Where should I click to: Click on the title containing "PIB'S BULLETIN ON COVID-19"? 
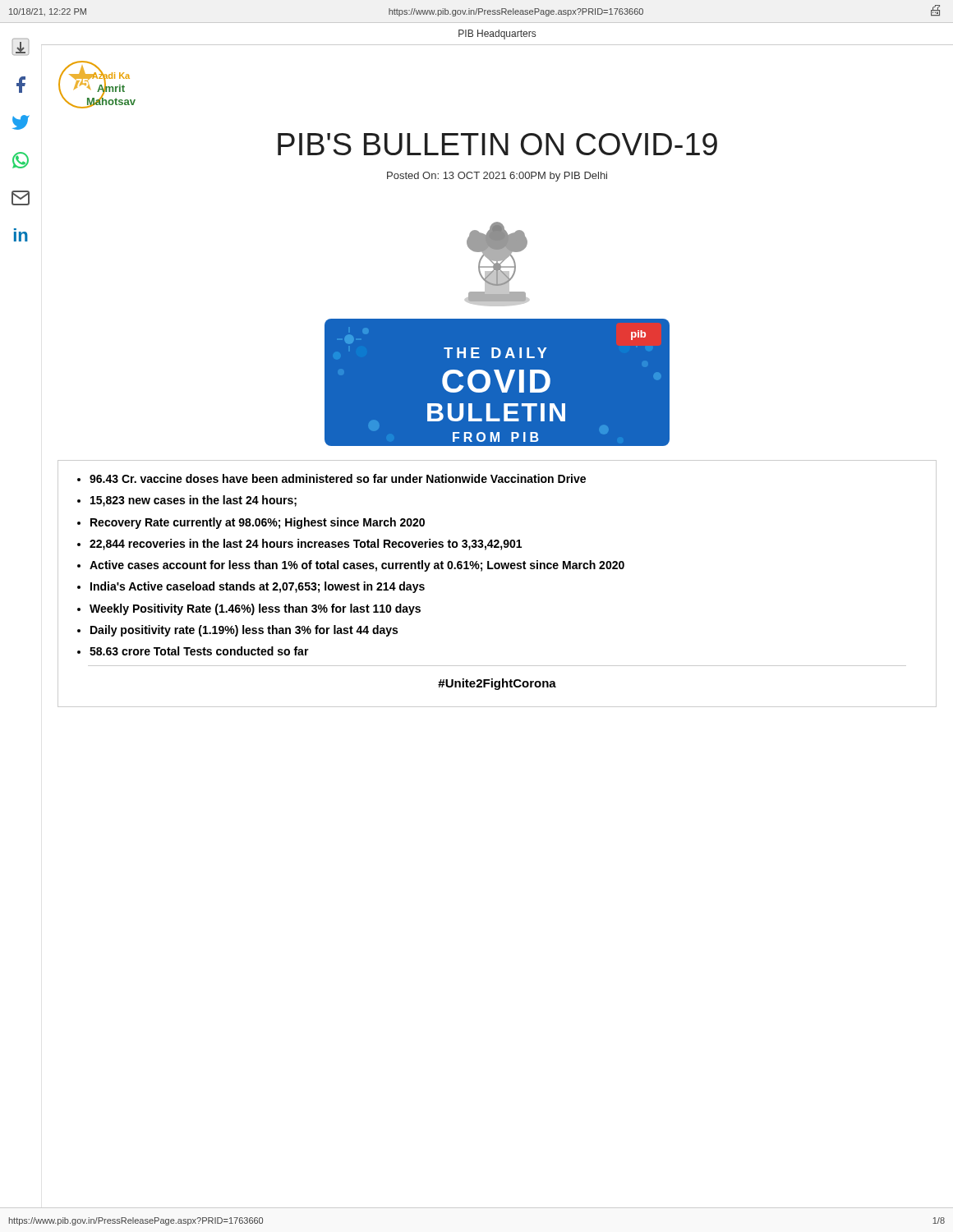(x=497, y=145)
